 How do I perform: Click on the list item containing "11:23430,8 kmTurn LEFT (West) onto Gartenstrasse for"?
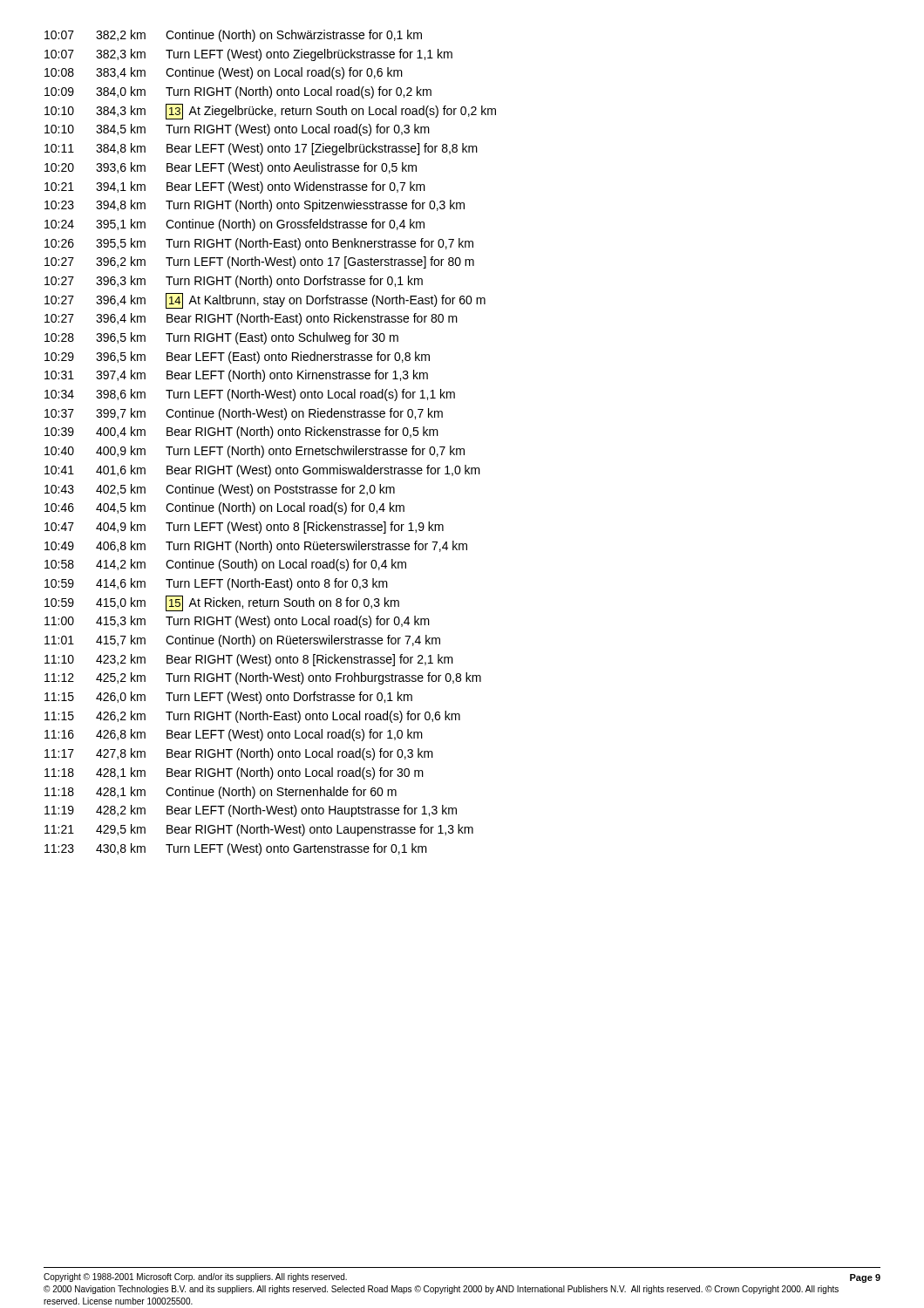(x=236, y=849)
